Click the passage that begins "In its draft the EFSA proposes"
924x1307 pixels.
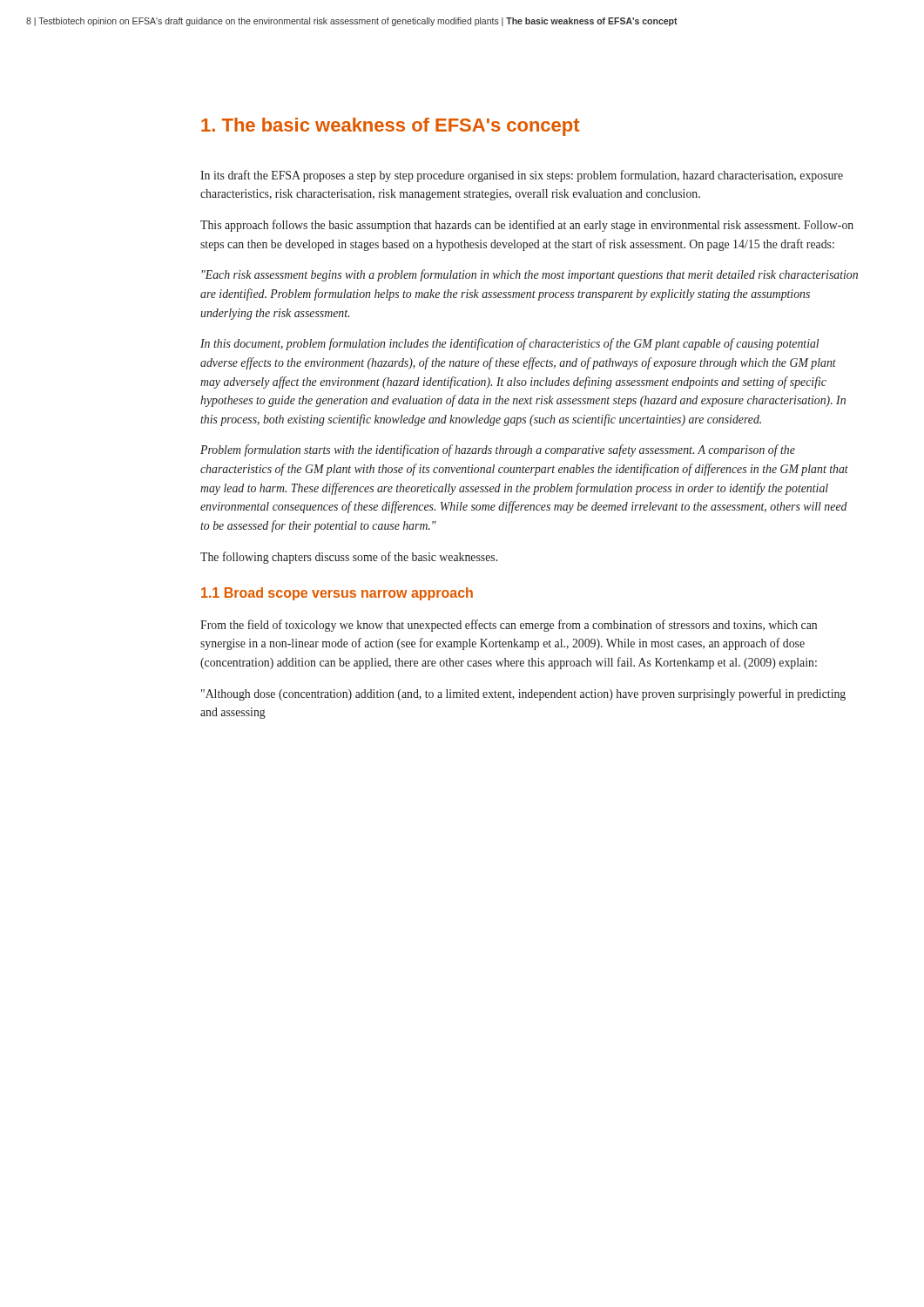pos(522,185)
